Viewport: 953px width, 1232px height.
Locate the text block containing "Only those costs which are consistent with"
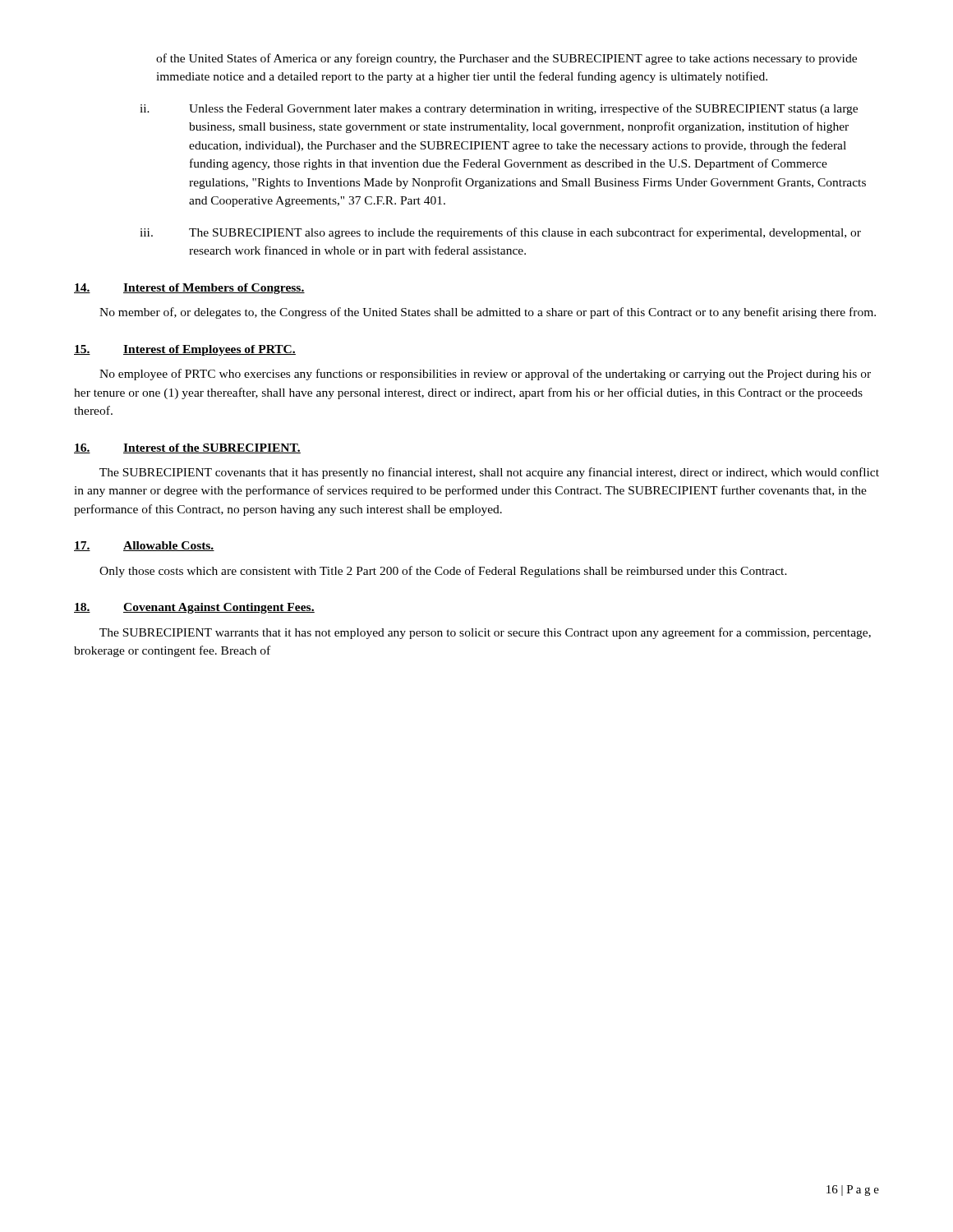coord(431,570)
